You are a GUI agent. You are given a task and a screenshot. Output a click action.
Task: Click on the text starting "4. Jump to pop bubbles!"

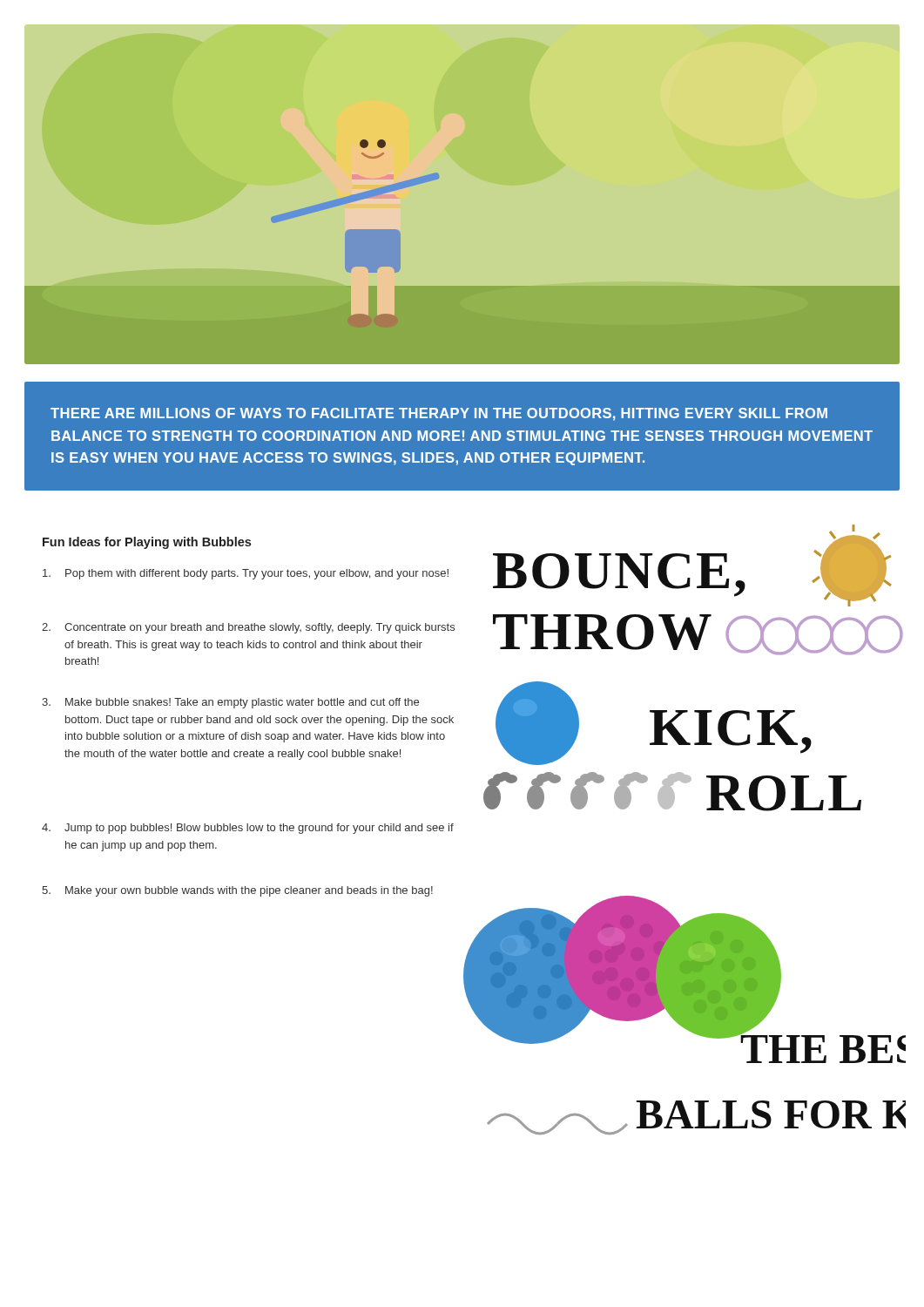coord(251,836)
